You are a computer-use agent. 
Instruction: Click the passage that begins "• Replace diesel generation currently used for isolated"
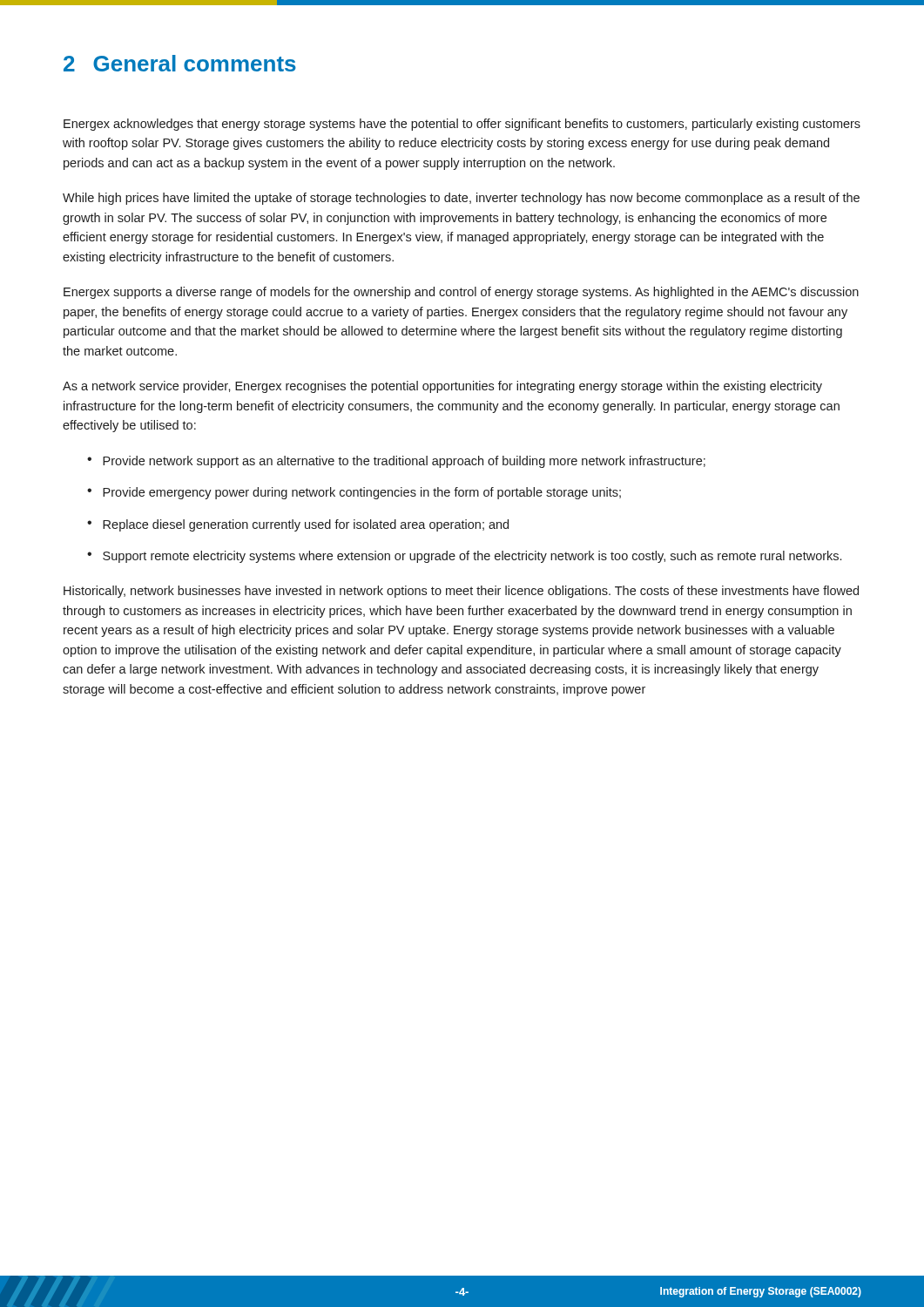(298, 524)
